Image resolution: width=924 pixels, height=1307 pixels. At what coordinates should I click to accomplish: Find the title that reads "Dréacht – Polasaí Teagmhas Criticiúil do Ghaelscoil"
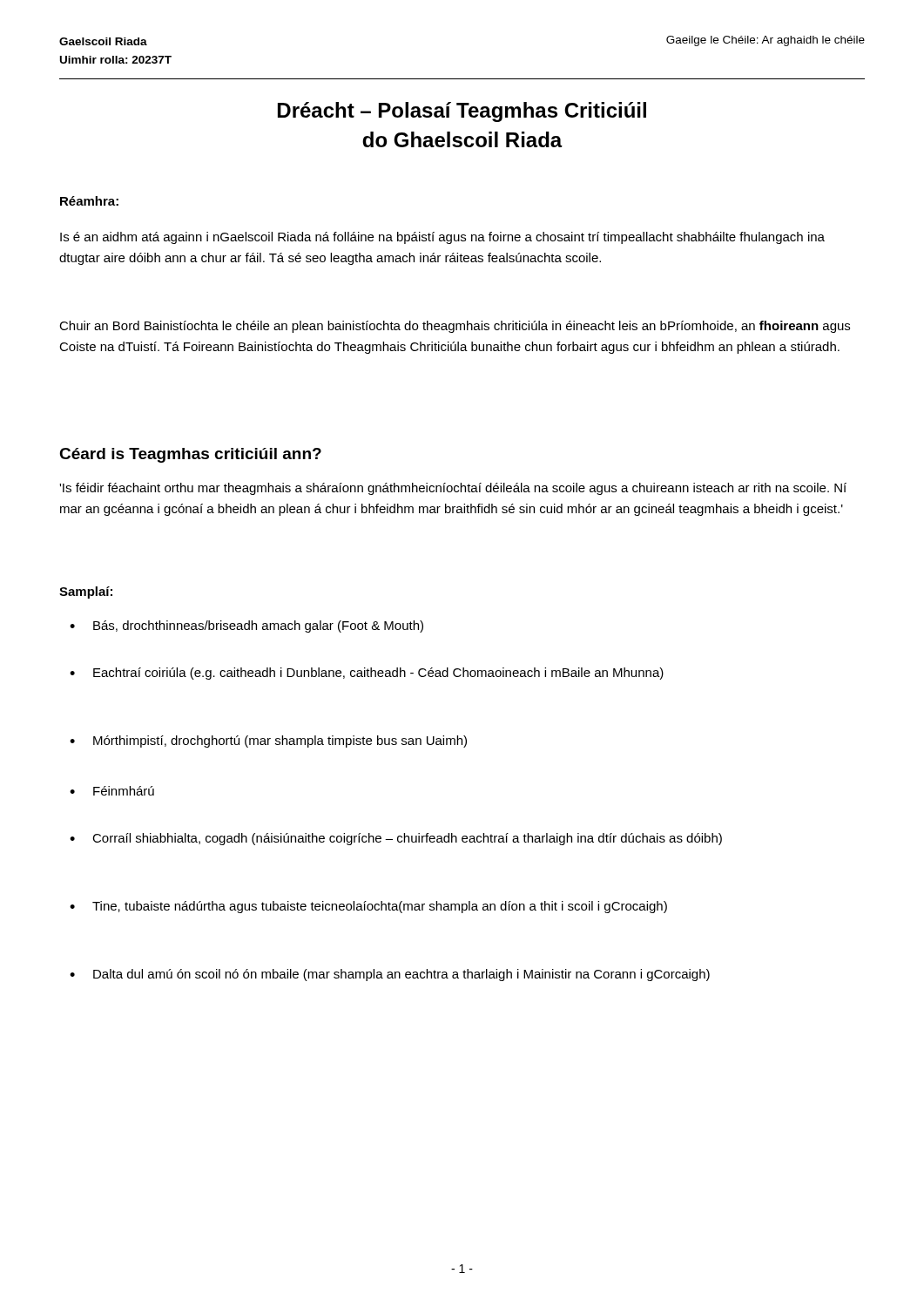[462, 125]
